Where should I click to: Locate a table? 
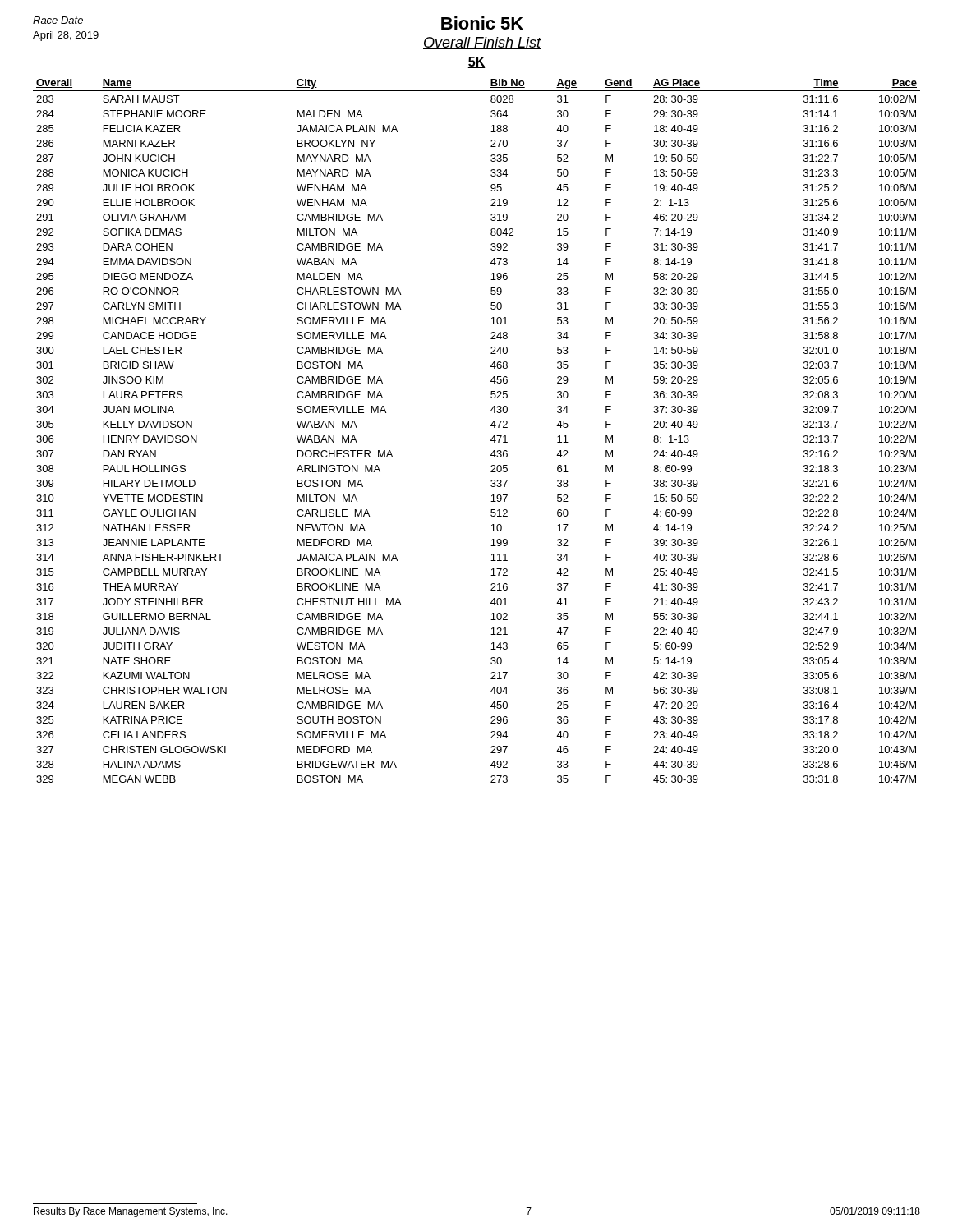pos(476,430)
